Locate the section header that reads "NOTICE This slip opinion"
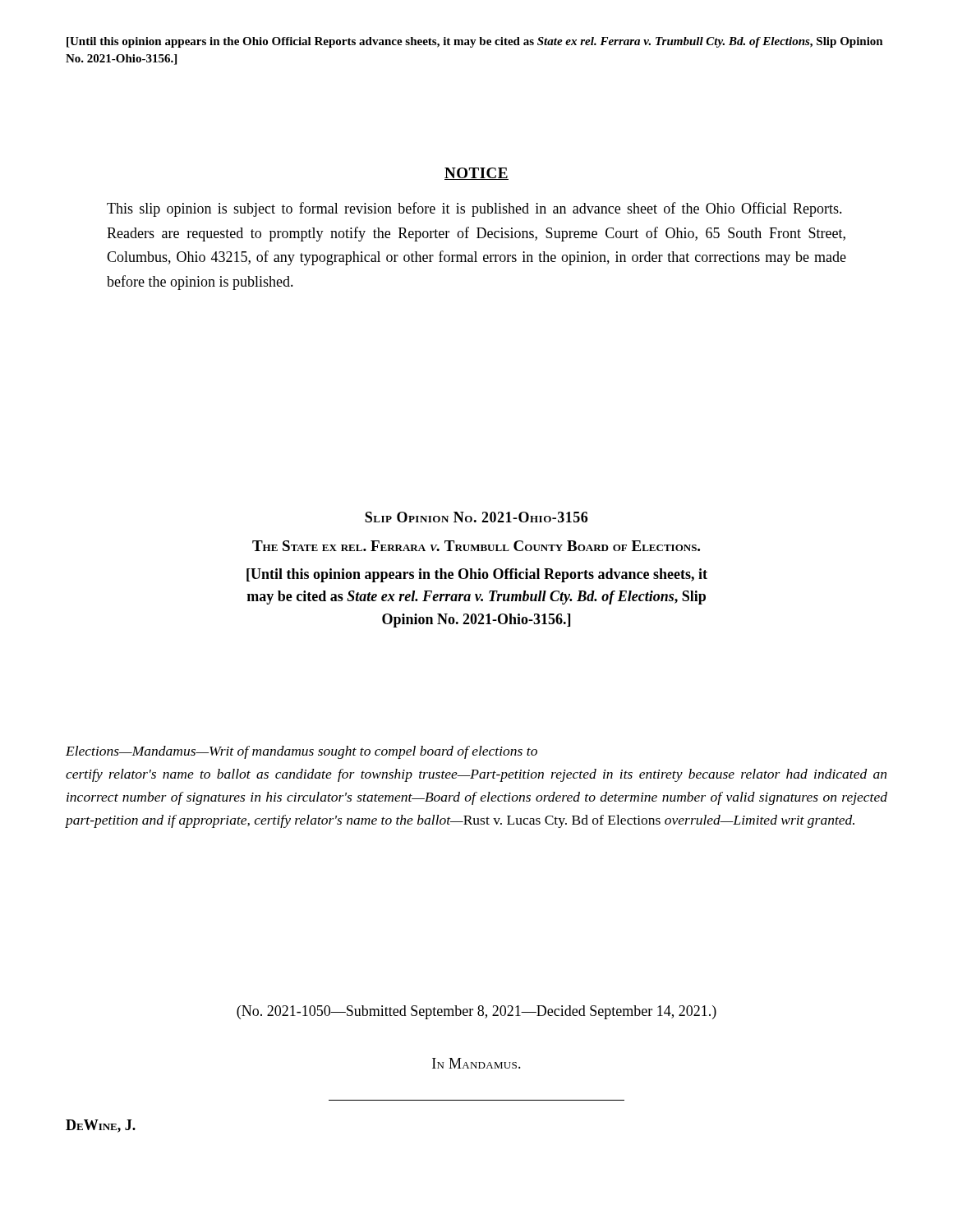The height and width of the screenshot is (1232, 953). [476, 229]
